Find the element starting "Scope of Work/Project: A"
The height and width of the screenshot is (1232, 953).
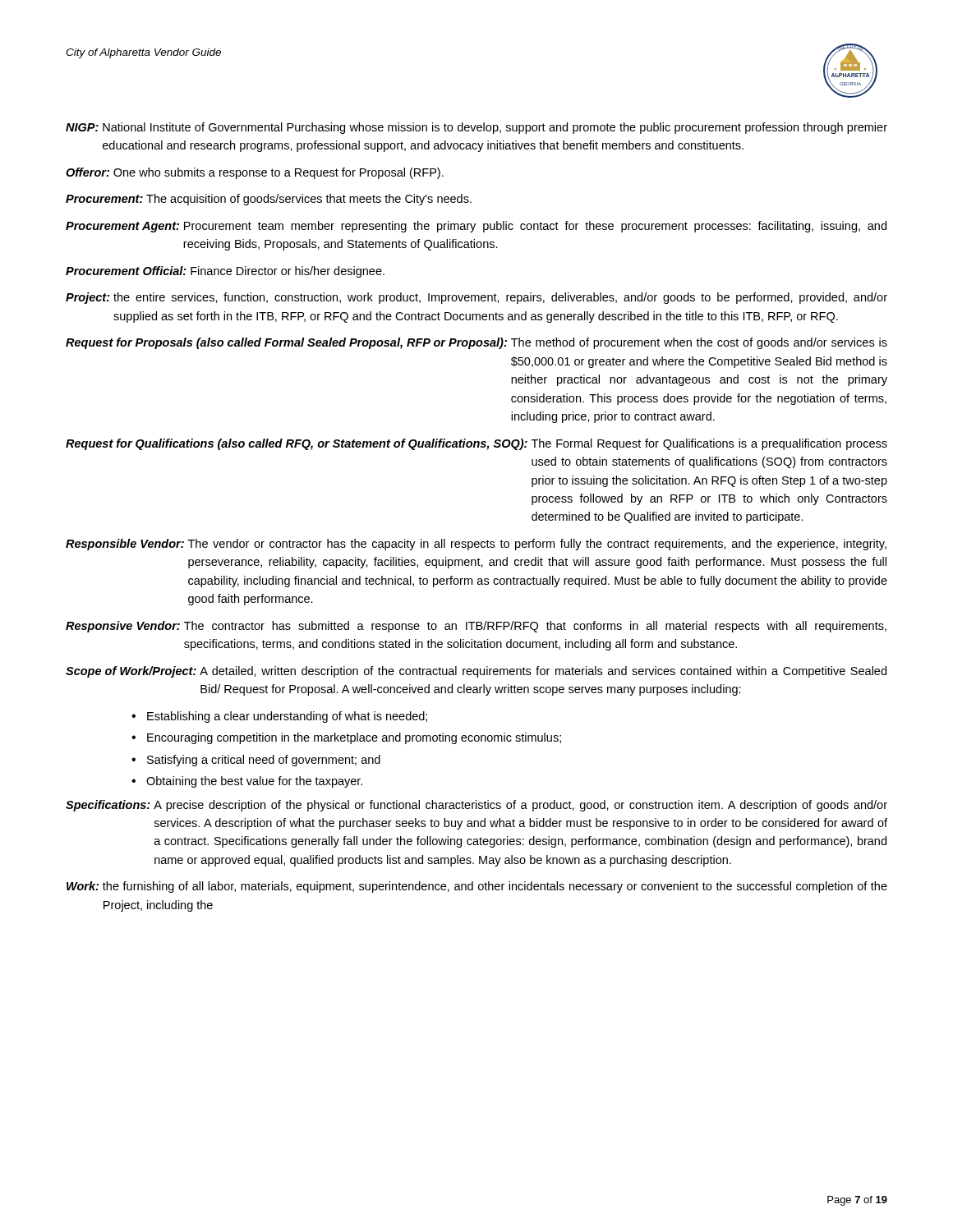coord(476,680)
